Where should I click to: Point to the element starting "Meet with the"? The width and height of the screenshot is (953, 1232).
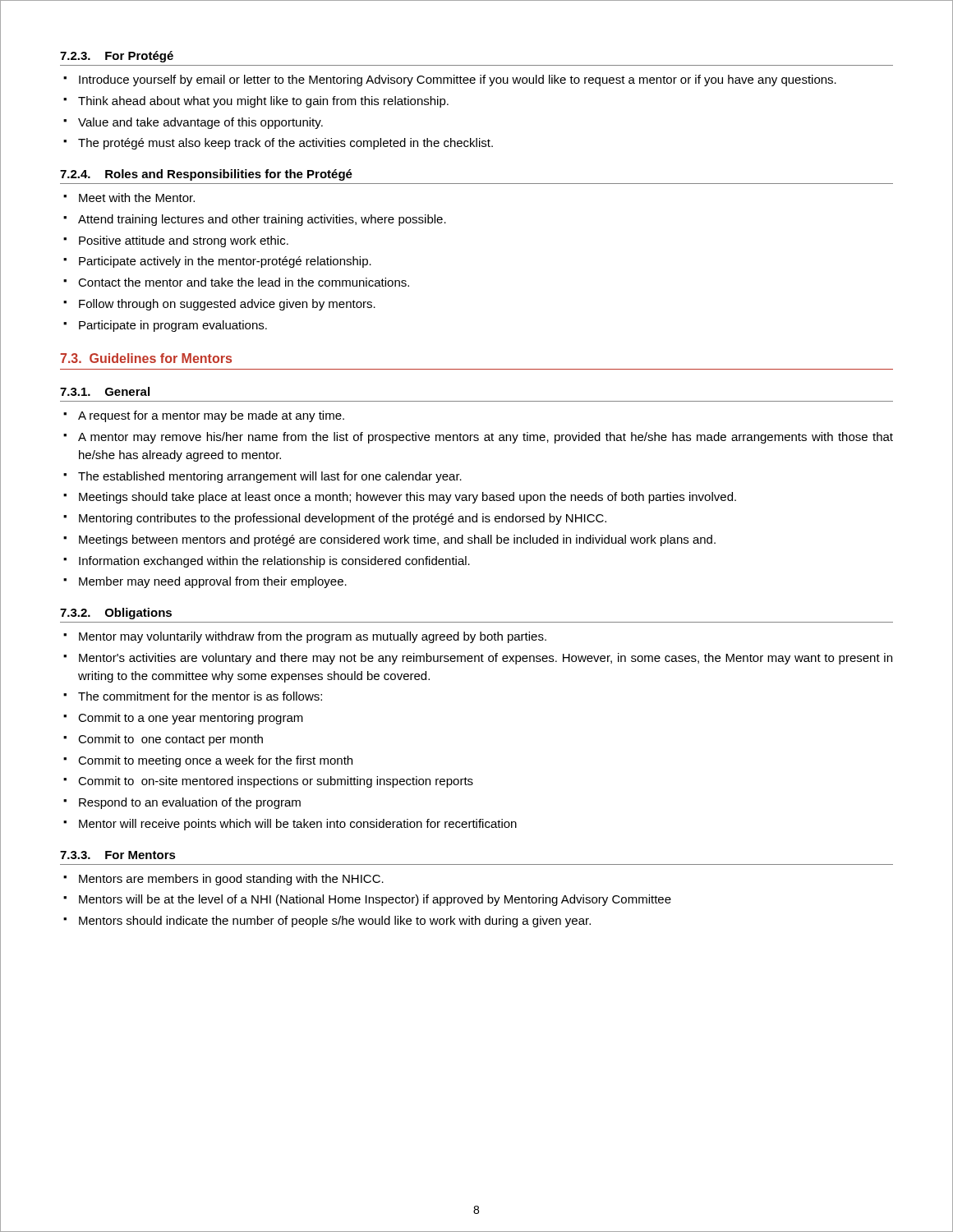tap(129, 198)
